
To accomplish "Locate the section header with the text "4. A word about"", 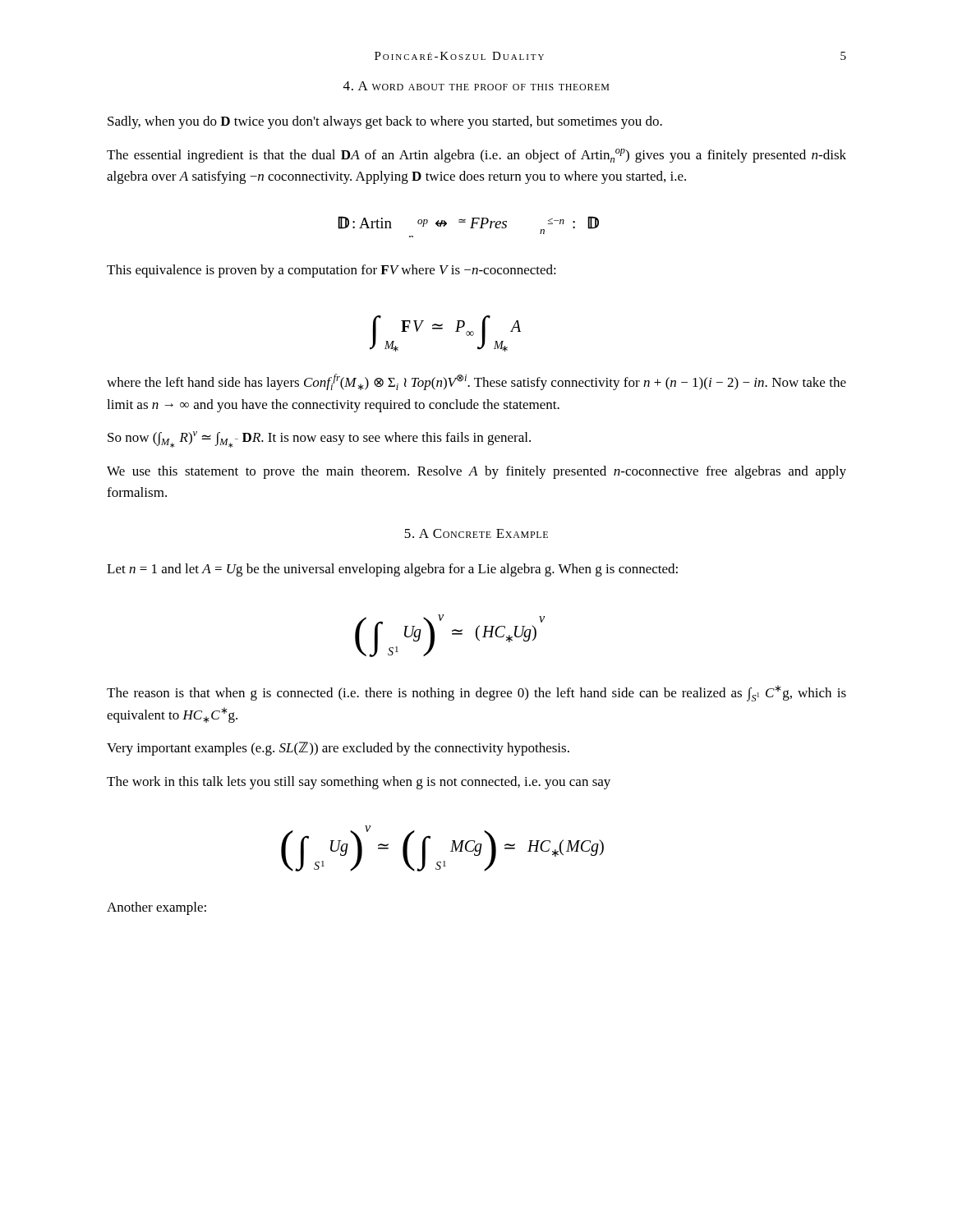I will (476, 86).
